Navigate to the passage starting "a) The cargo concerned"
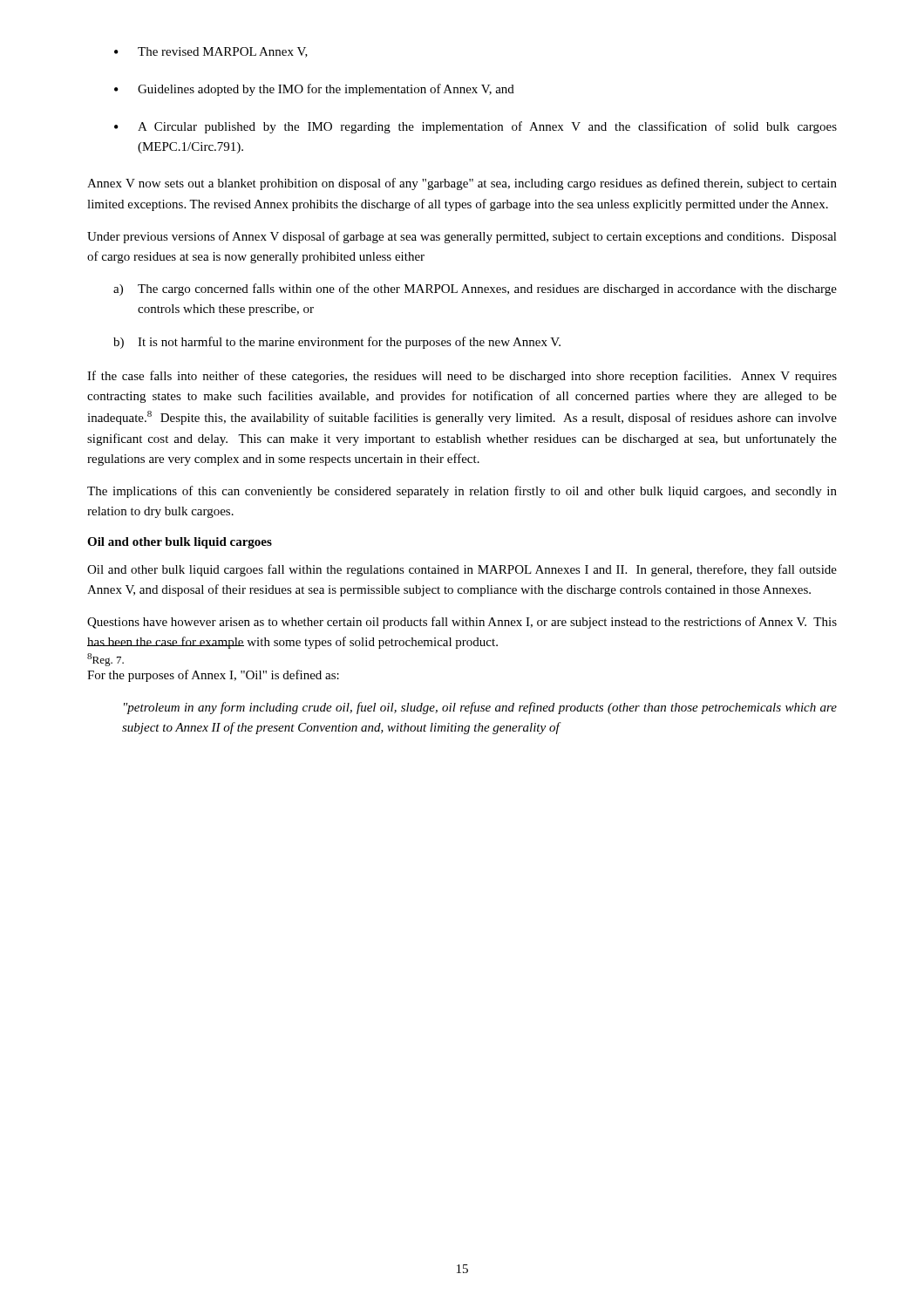924x1308 pixels. pyautogui.click(x=475, y=299)
